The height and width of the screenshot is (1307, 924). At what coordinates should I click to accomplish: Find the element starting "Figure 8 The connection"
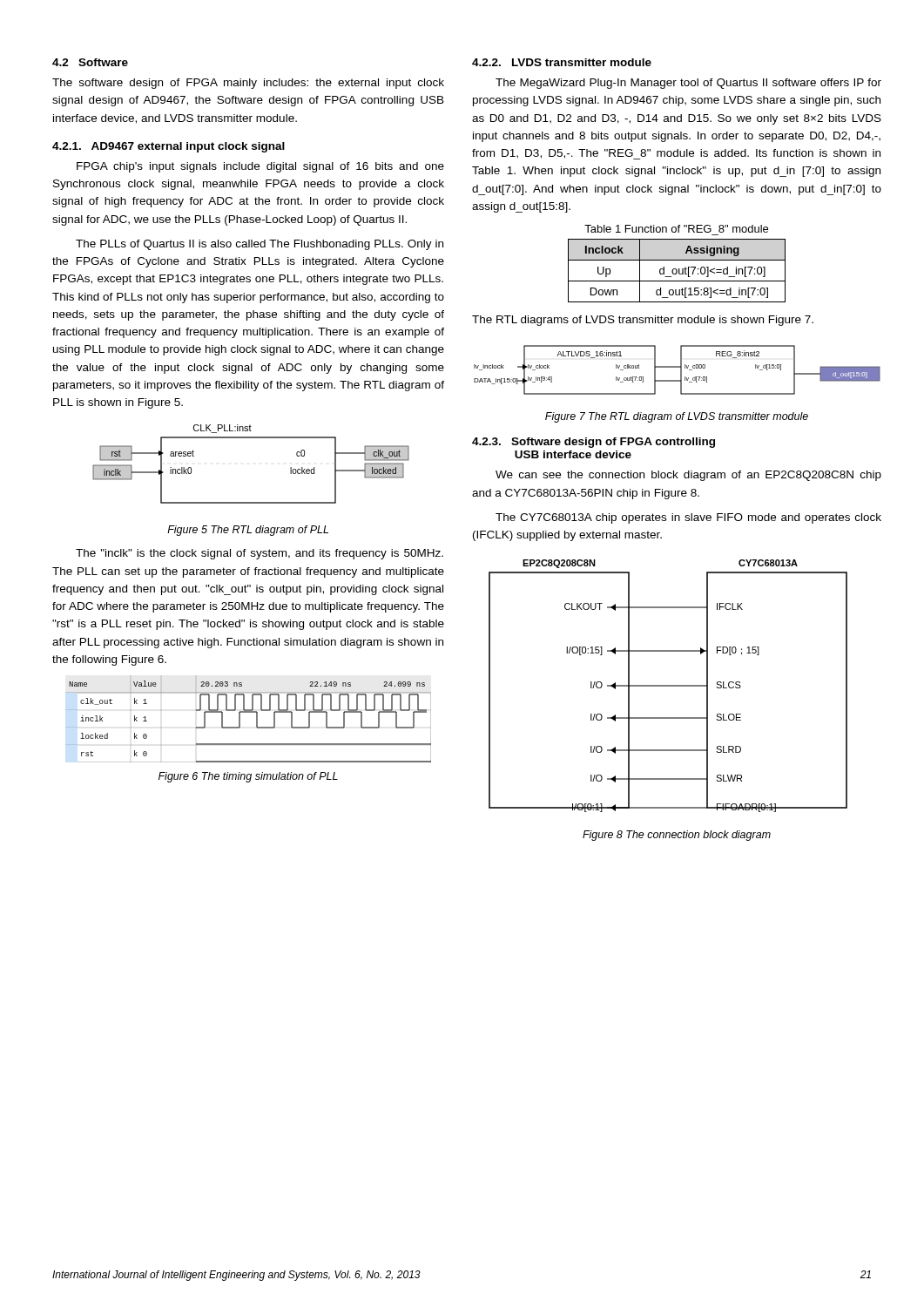coord(677,835)
